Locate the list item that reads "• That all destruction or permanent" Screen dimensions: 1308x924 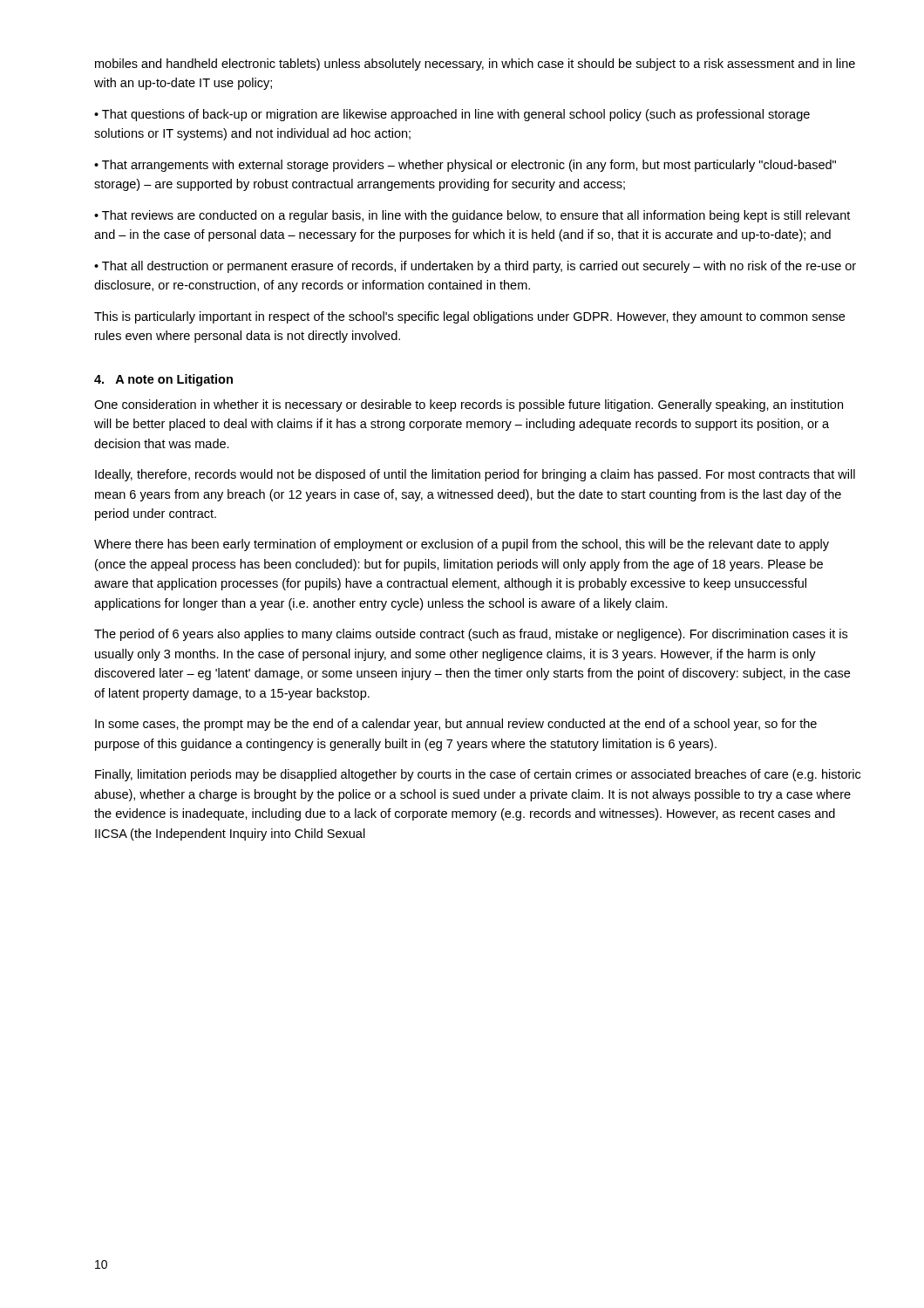[475, 276]
